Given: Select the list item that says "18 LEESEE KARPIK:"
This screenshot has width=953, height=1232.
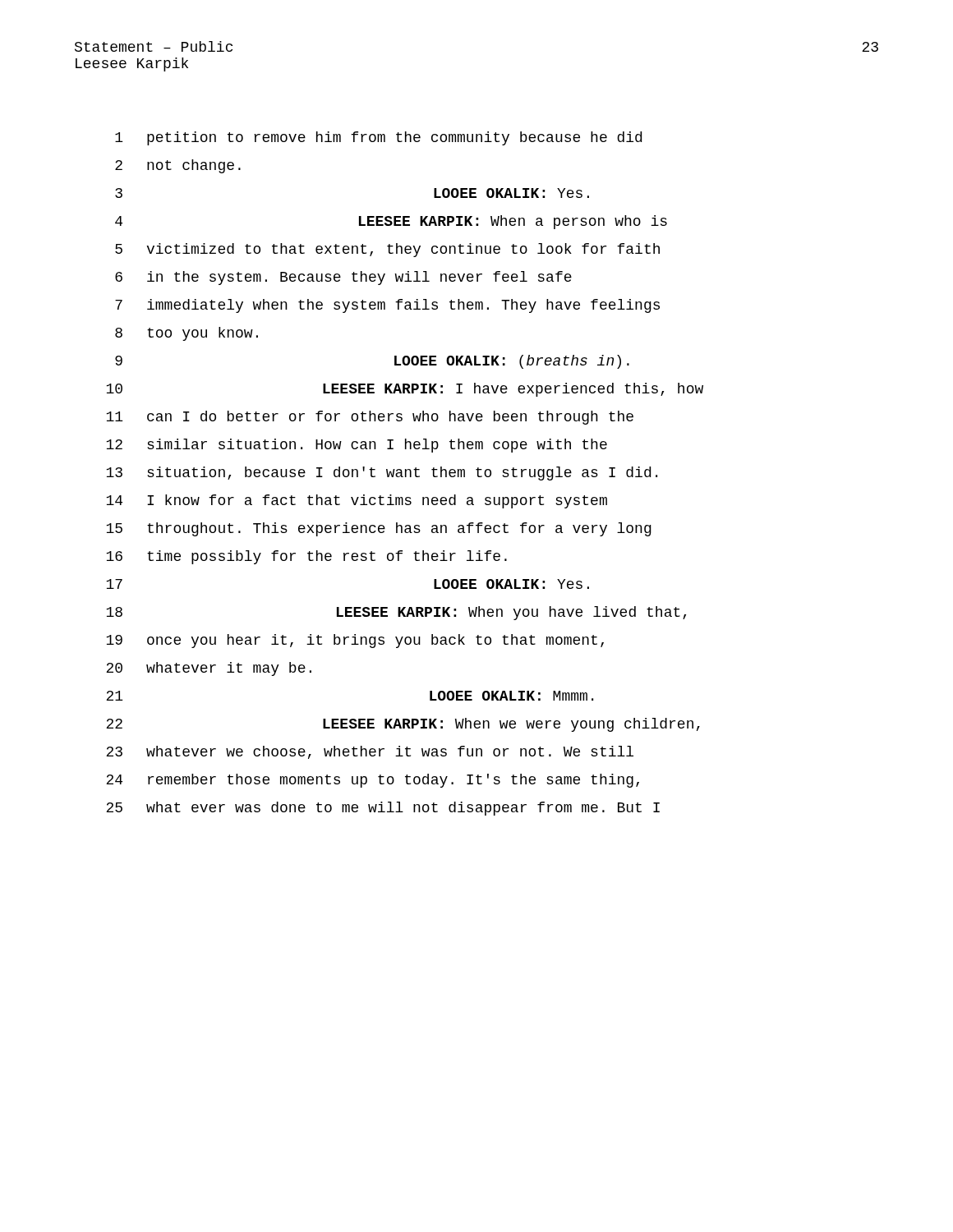Looking at the screenshot, I should coord(476,614).
